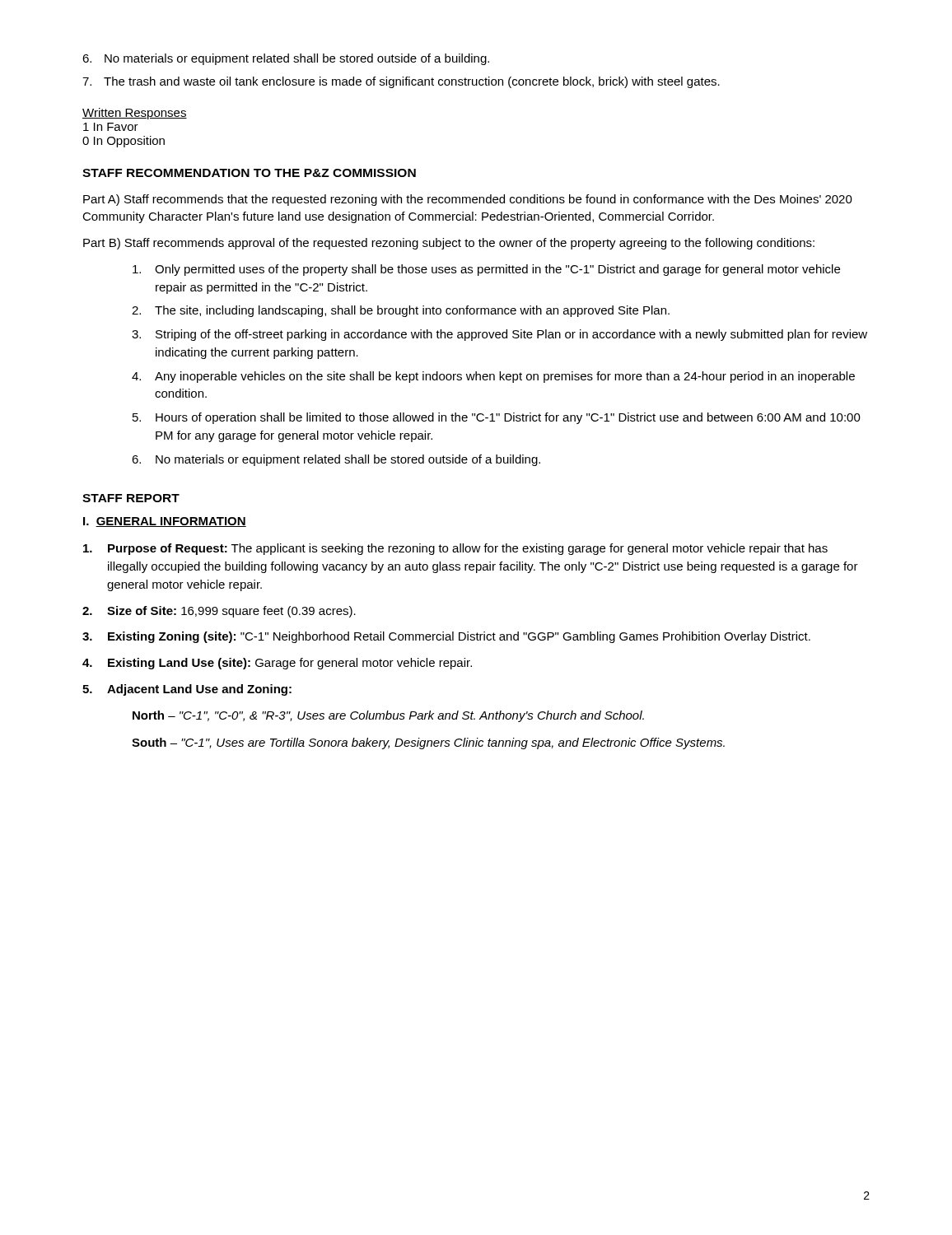Find the list item that reads "3. Striping of the off-street parking in accordance"

501,343
